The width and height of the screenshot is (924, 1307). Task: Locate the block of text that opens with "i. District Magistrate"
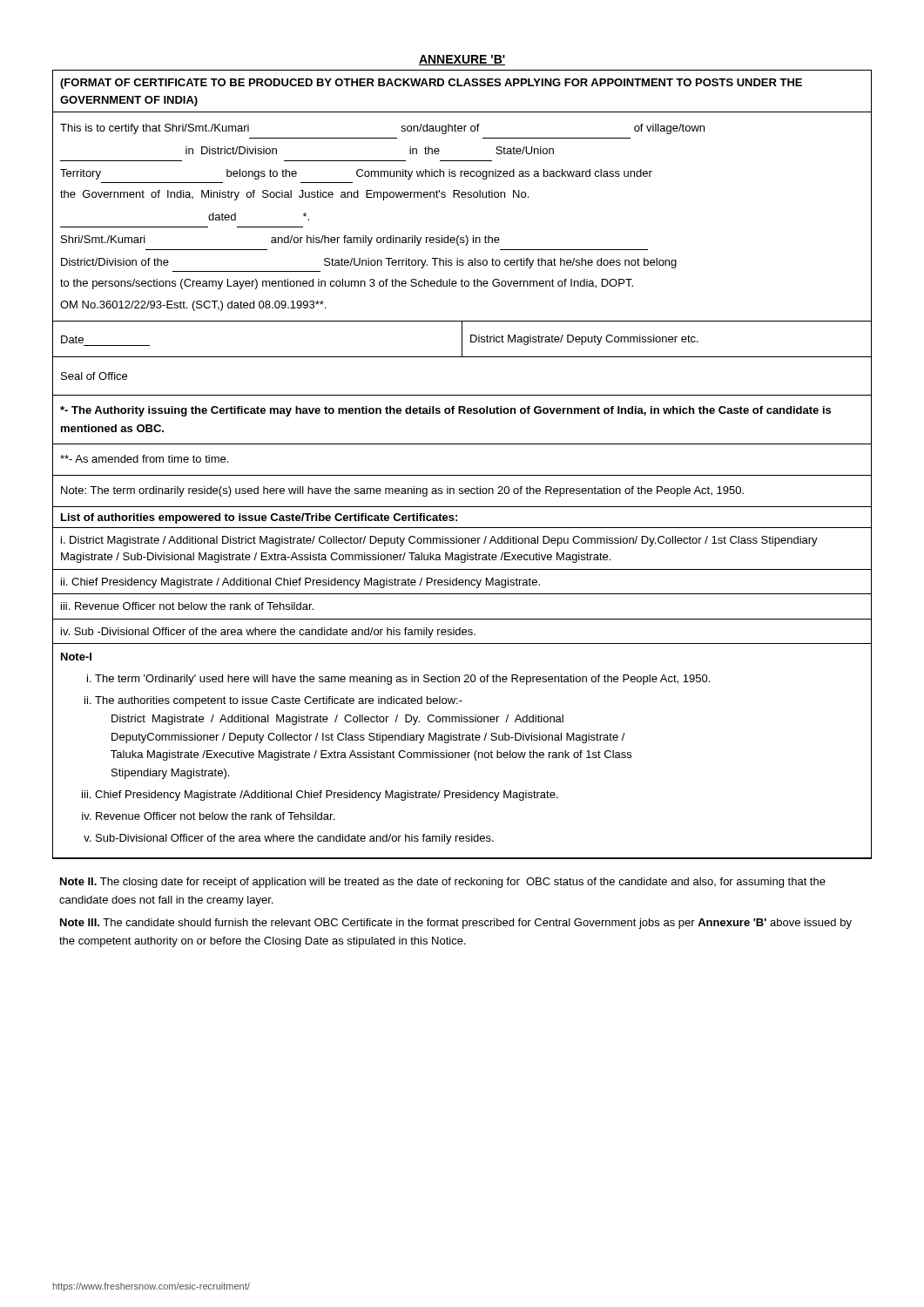439,548
